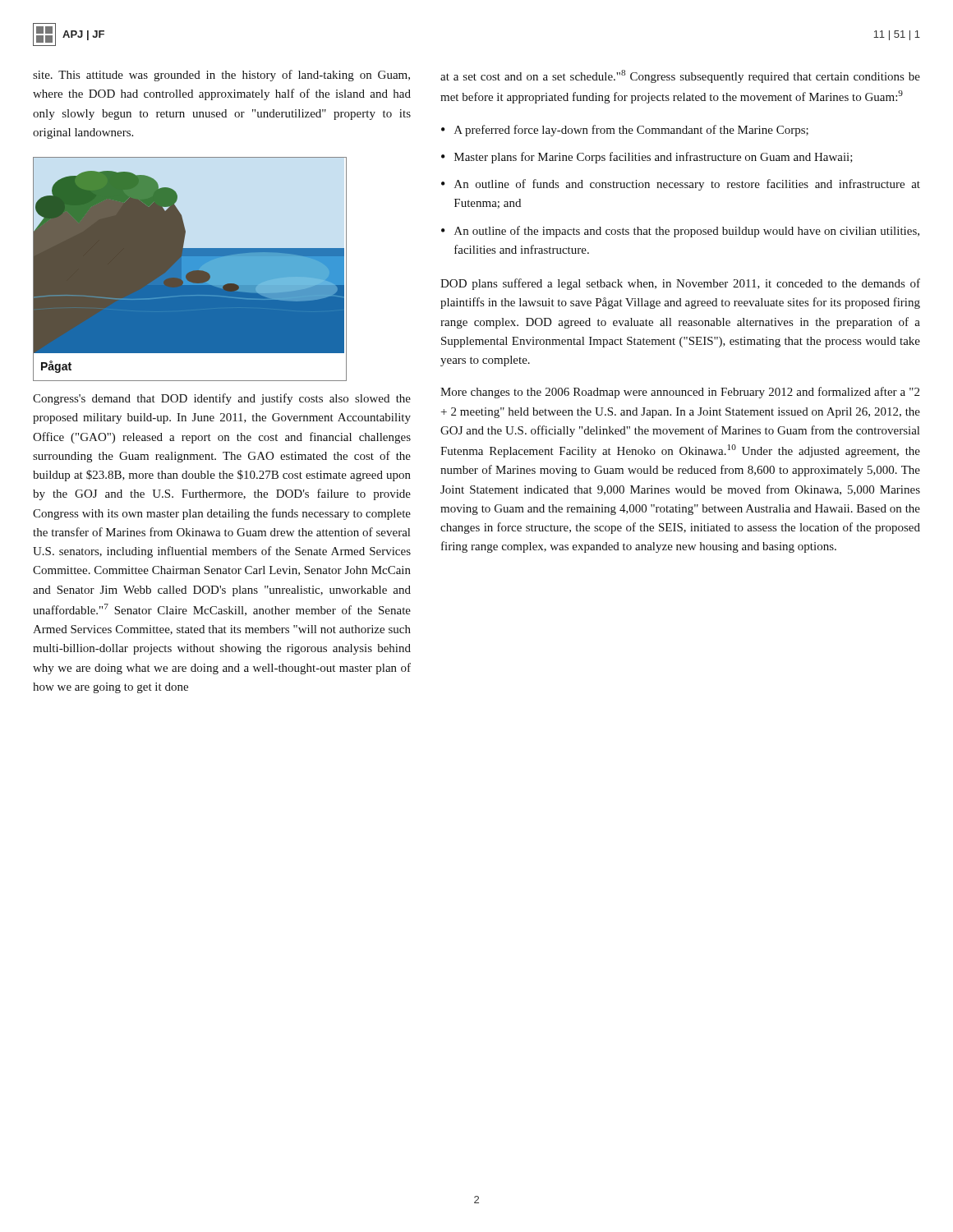Point to the block beginning "More changes to the"

[x=680, y=469]
